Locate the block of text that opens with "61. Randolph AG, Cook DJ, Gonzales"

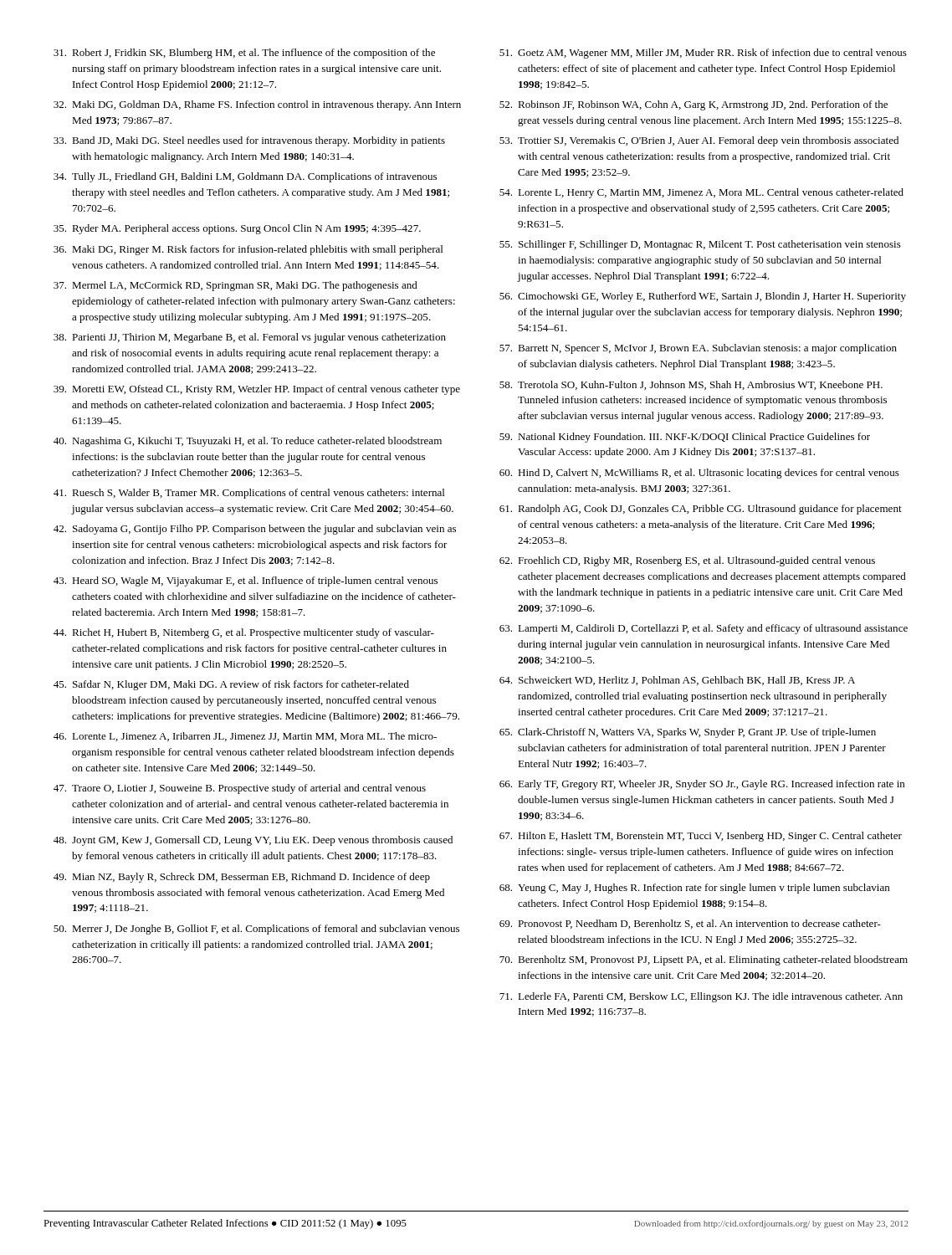point(699,525)
